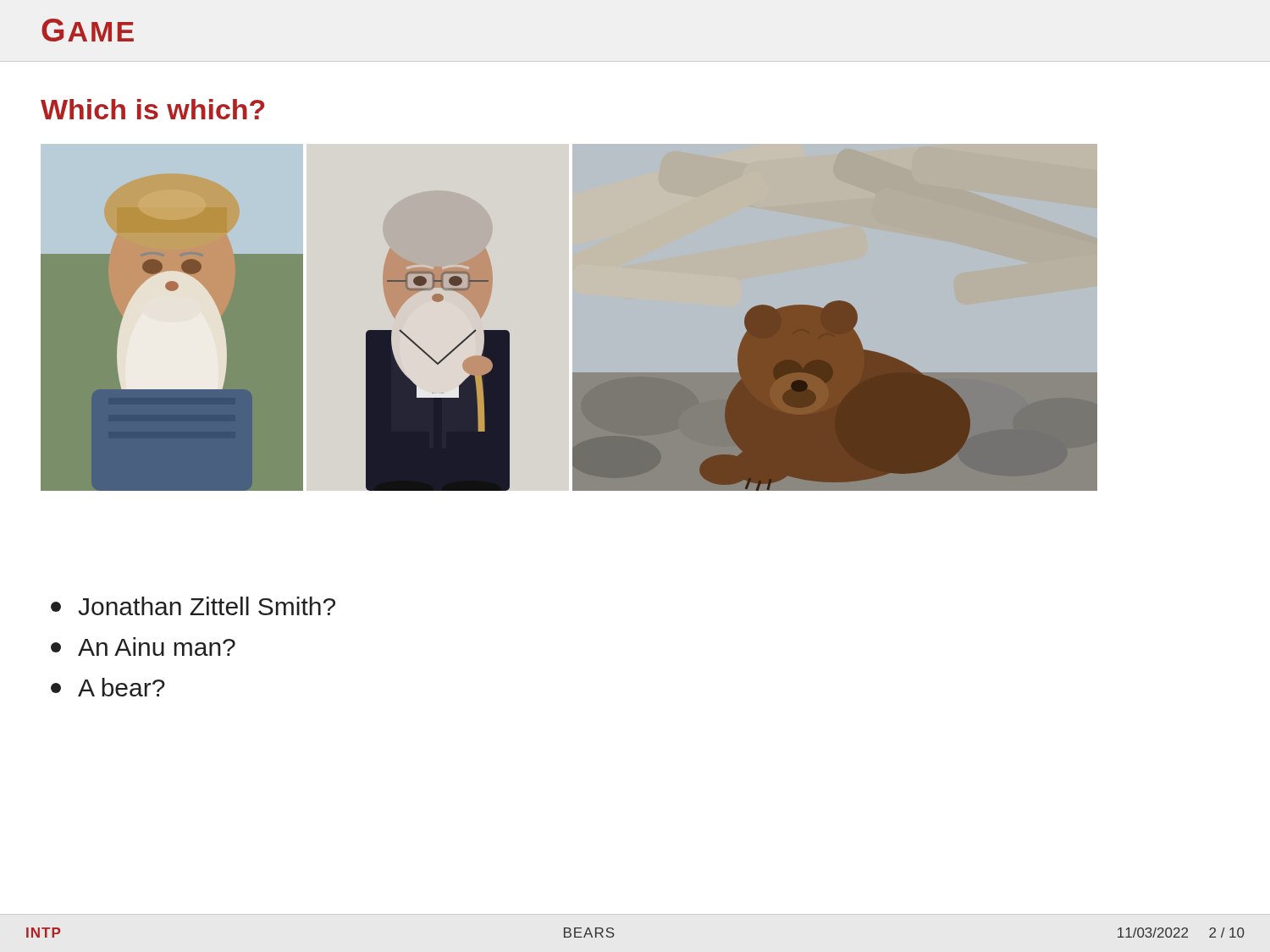Screen dimensions: 952x1270
Task: Point to the element starting "Jonathan Zittell Smith?"
Action: [x=194, y=607]
